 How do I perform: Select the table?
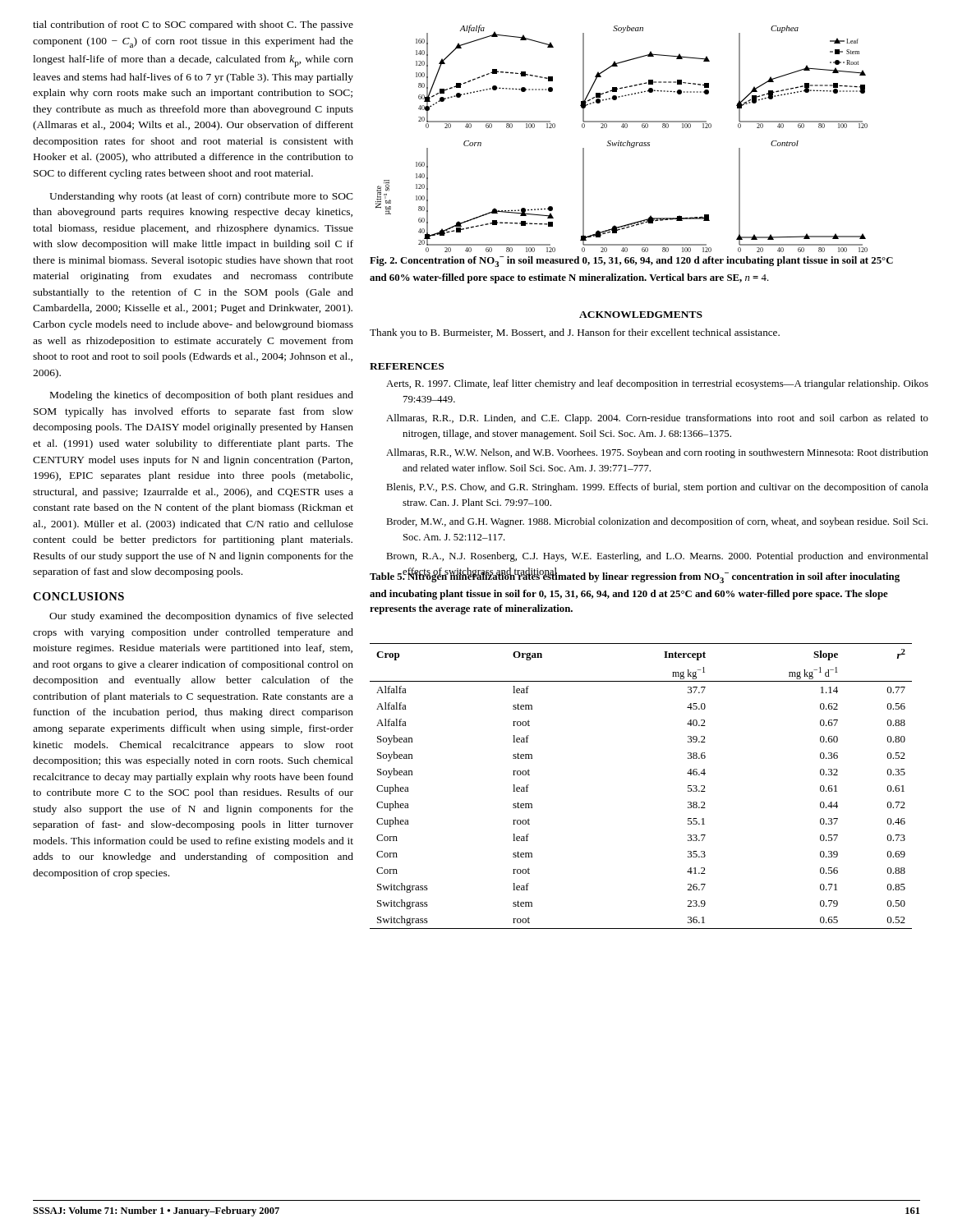pos(641,783)
